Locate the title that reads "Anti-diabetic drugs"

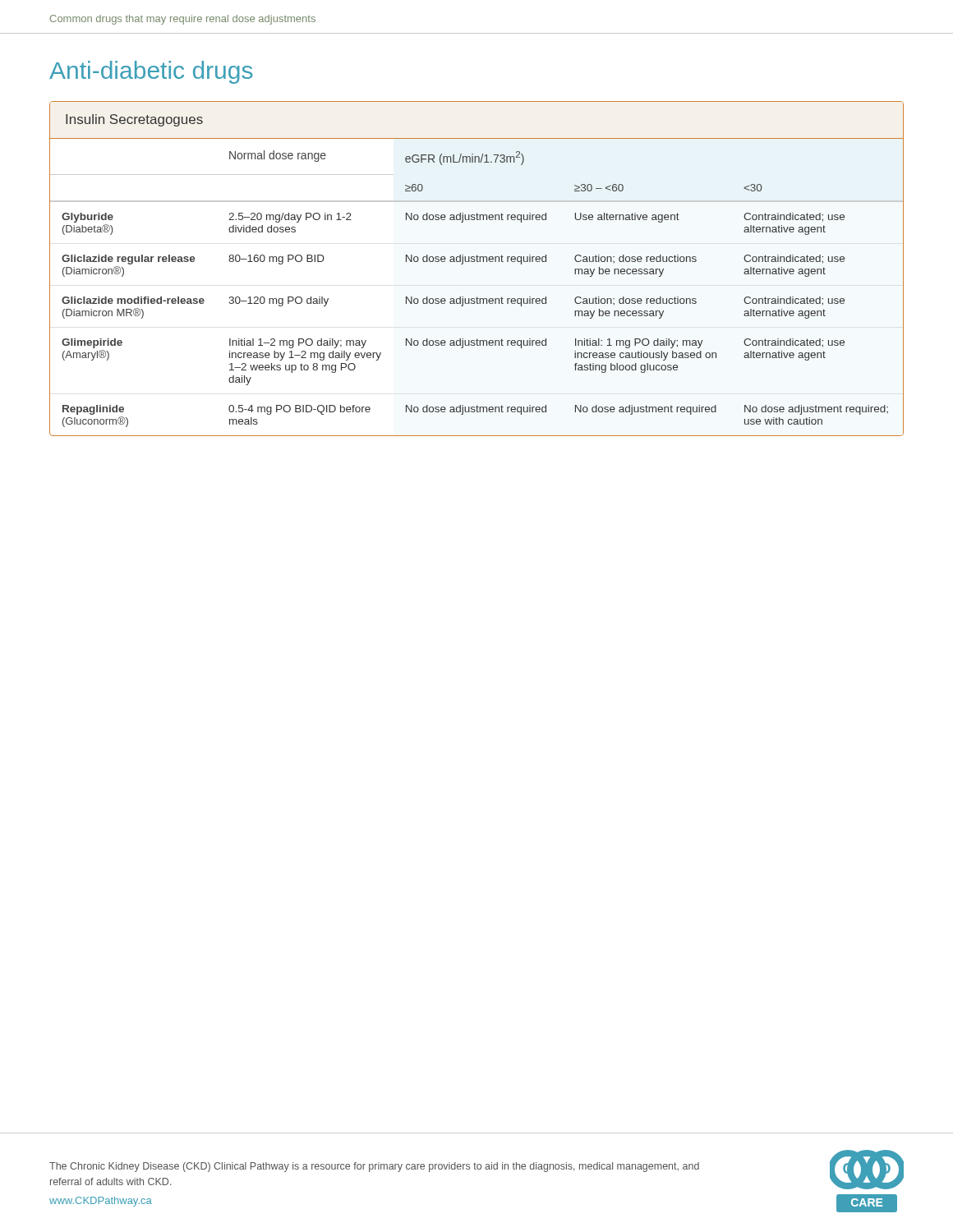(x=151, y=72)
